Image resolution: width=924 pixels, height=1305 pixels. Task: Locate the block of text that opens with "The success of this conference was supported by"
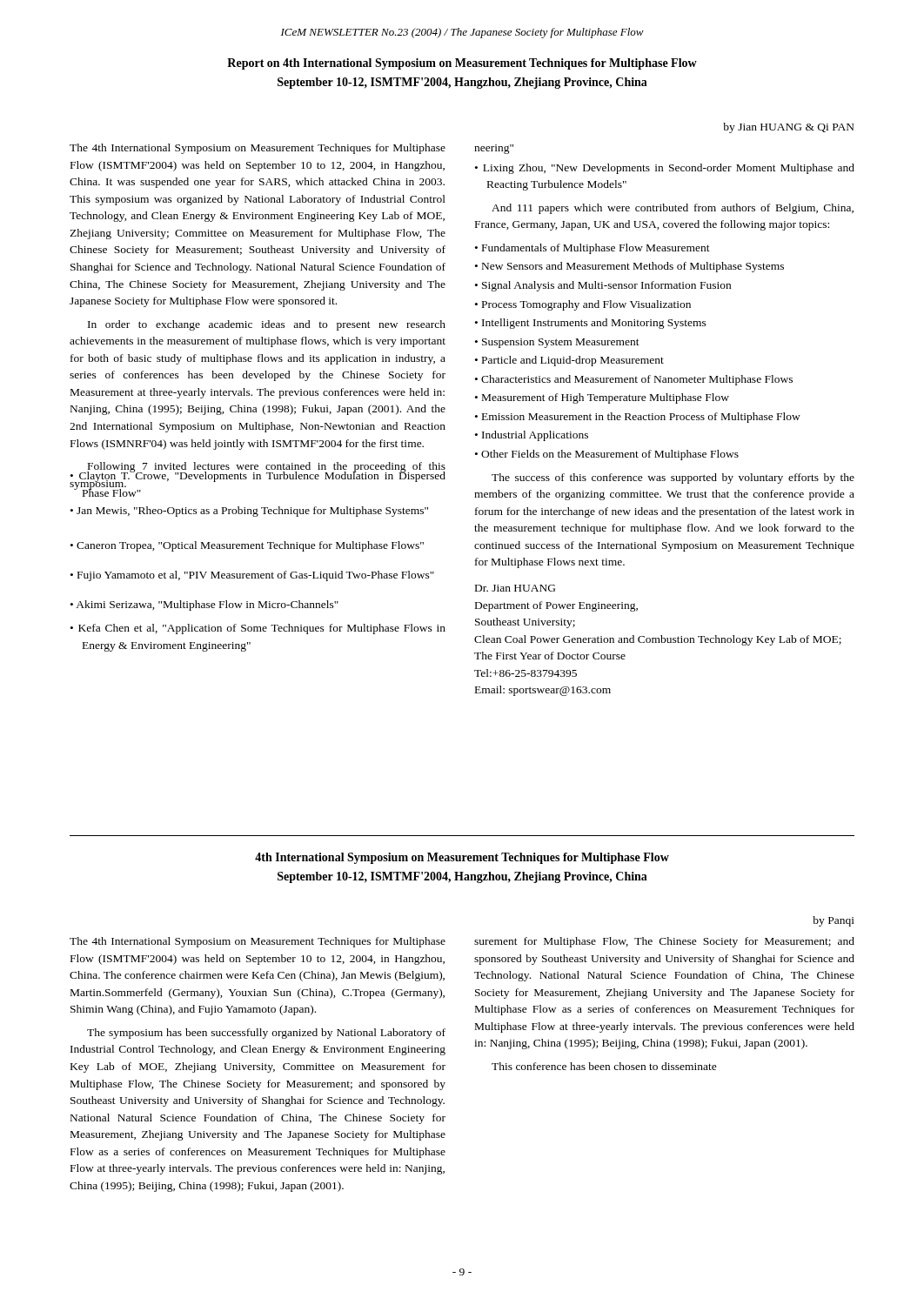664,520
